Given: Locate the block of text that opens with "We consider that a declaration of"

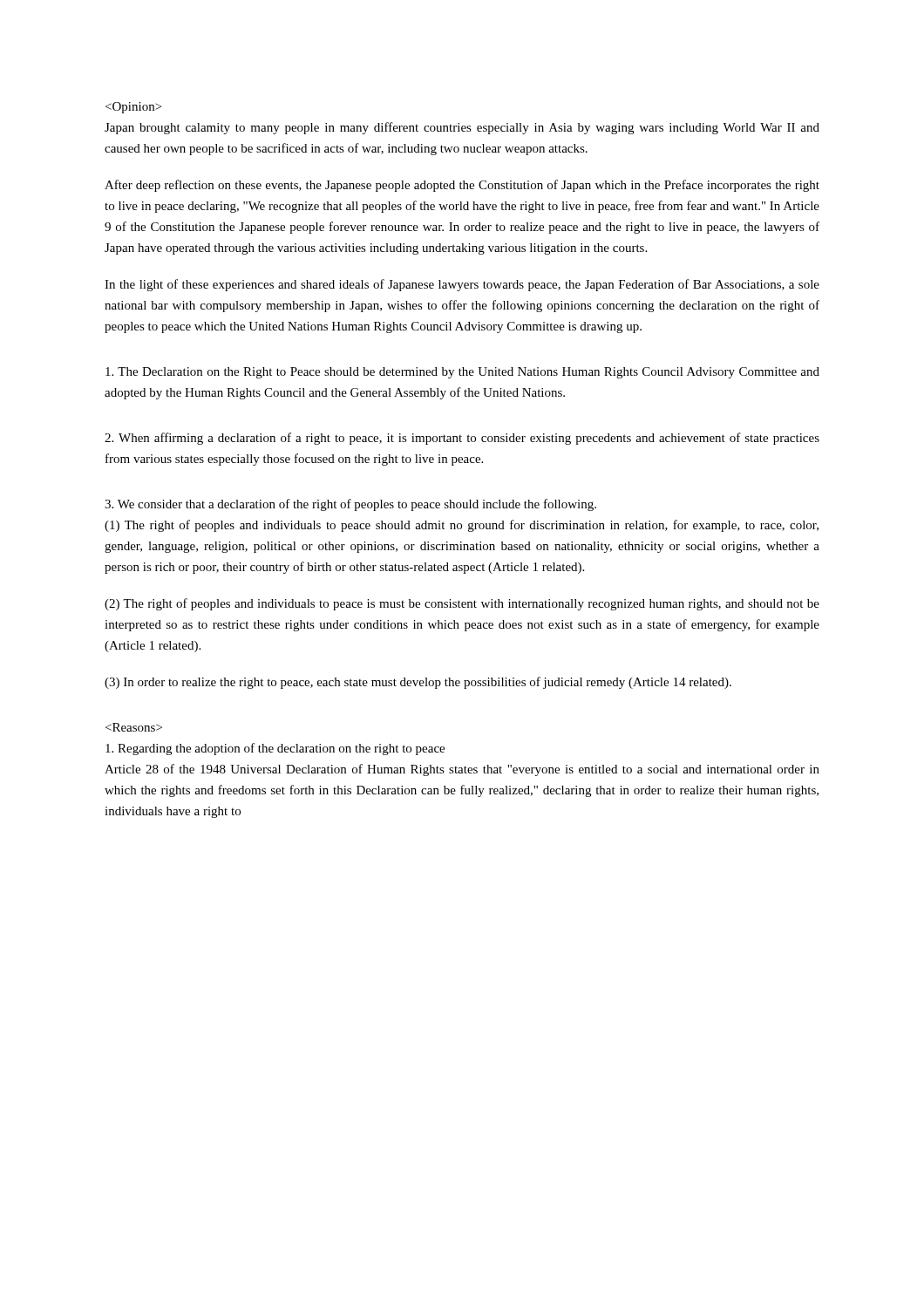Looking at the screenshot, I should tap(462, 593).
